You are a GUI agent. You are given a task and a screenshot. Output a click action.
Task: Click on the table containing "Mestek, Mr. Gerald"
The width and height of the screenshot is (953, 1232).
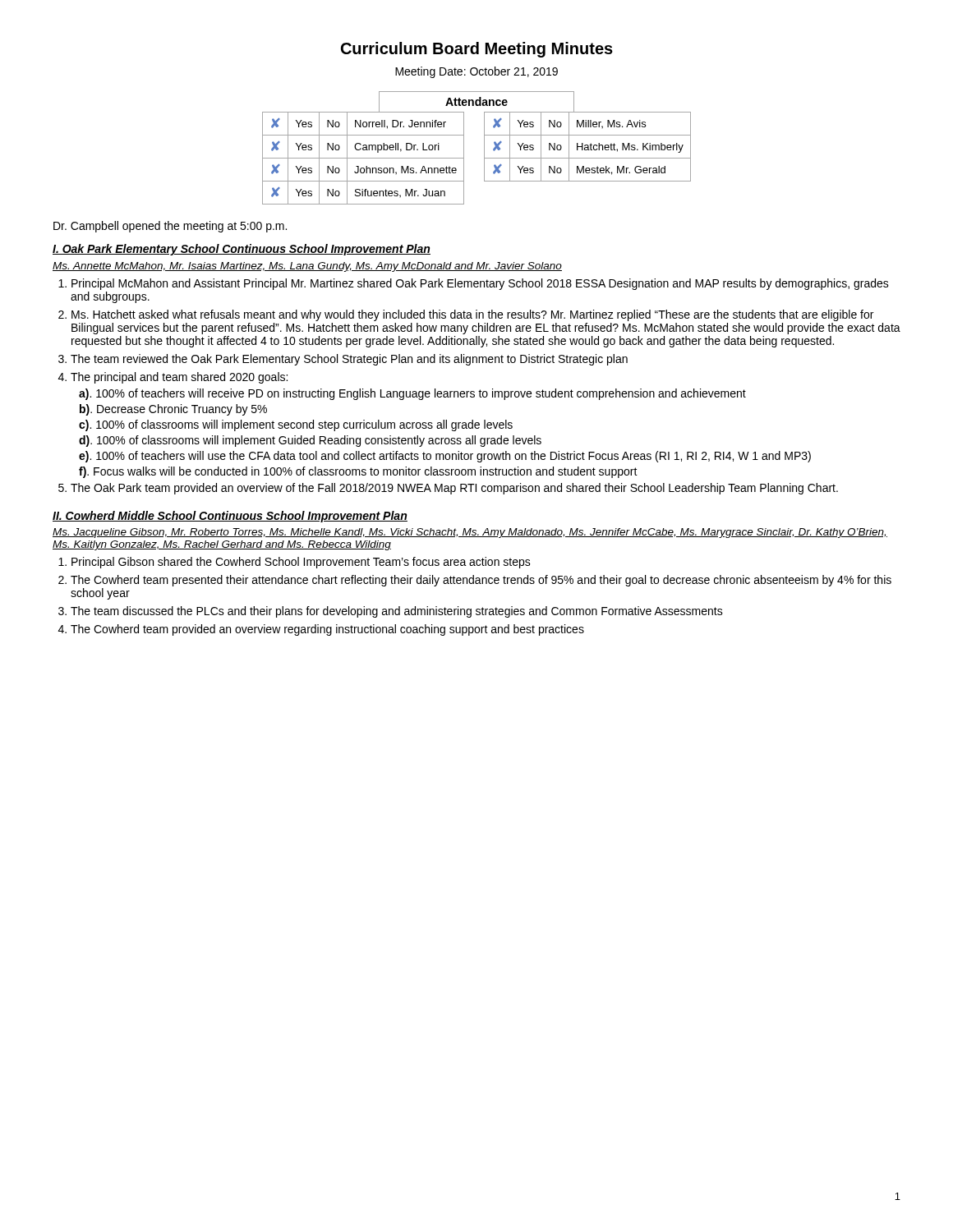[x=587, y=147]
